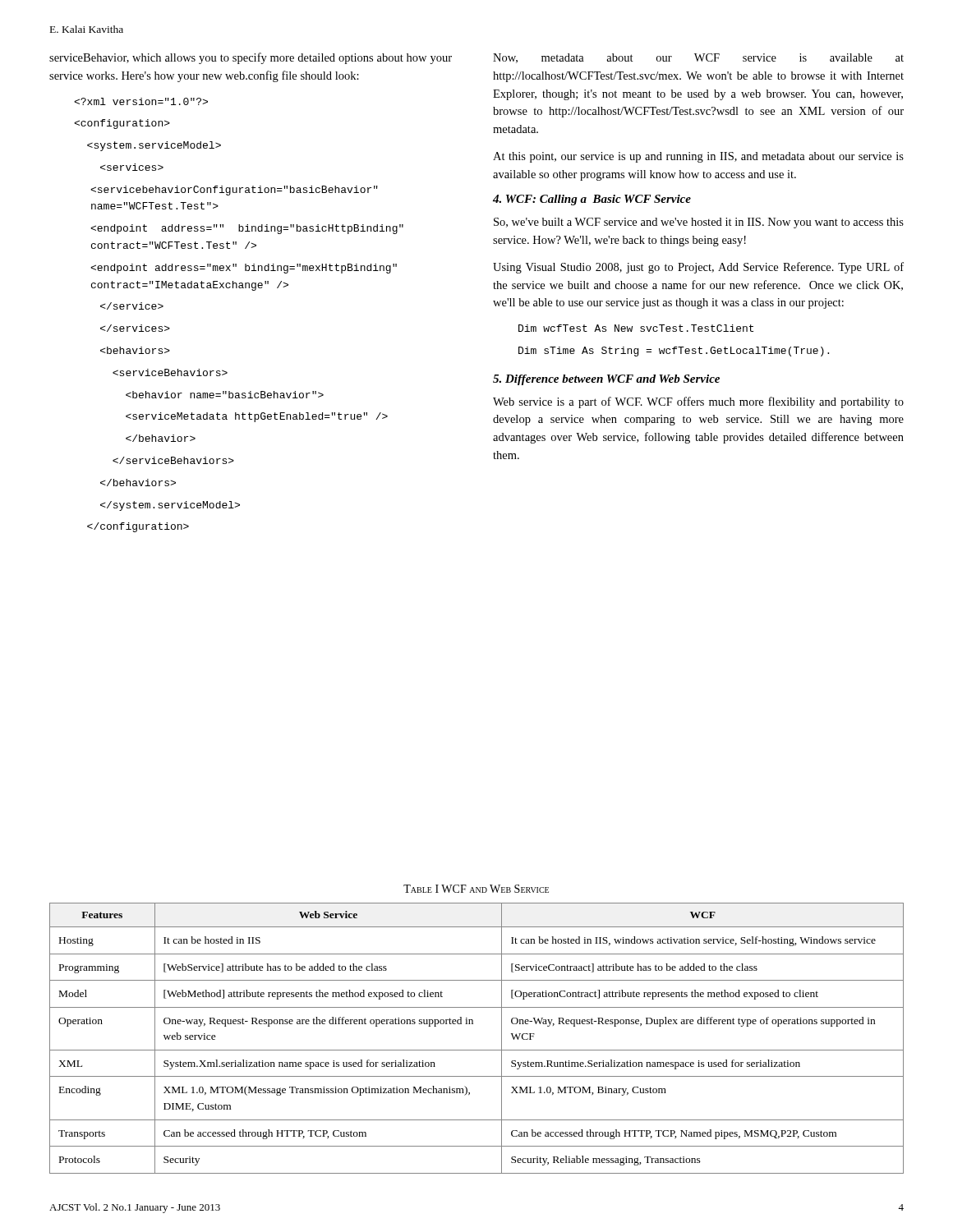Click on the table containing "Can be accessed through"
The height and width of the screenshot is (1232, 953).
point(476,1038)
